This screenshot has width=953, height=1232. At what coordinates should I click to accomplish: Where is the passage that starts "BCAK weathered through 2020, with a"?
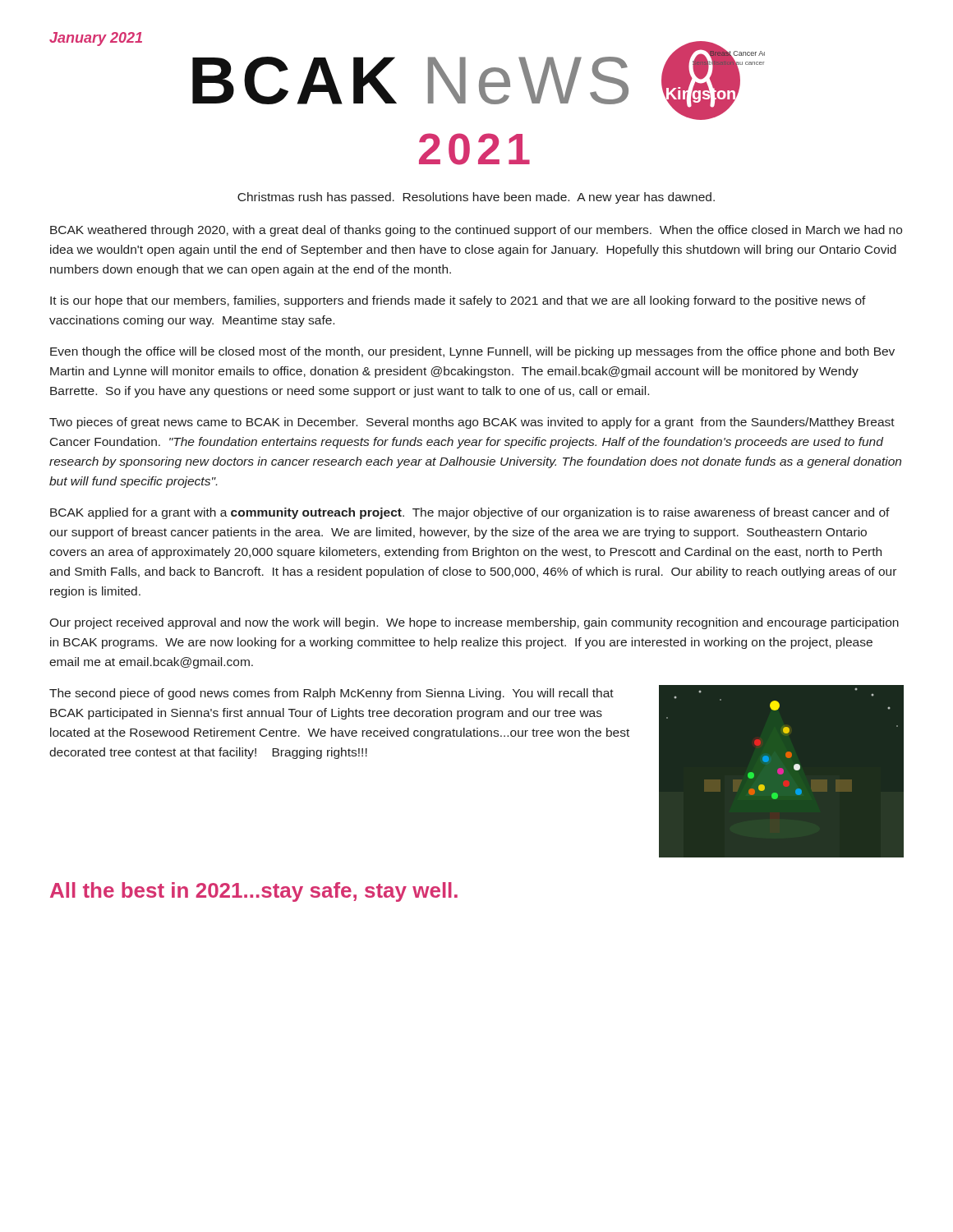[476, 249]
